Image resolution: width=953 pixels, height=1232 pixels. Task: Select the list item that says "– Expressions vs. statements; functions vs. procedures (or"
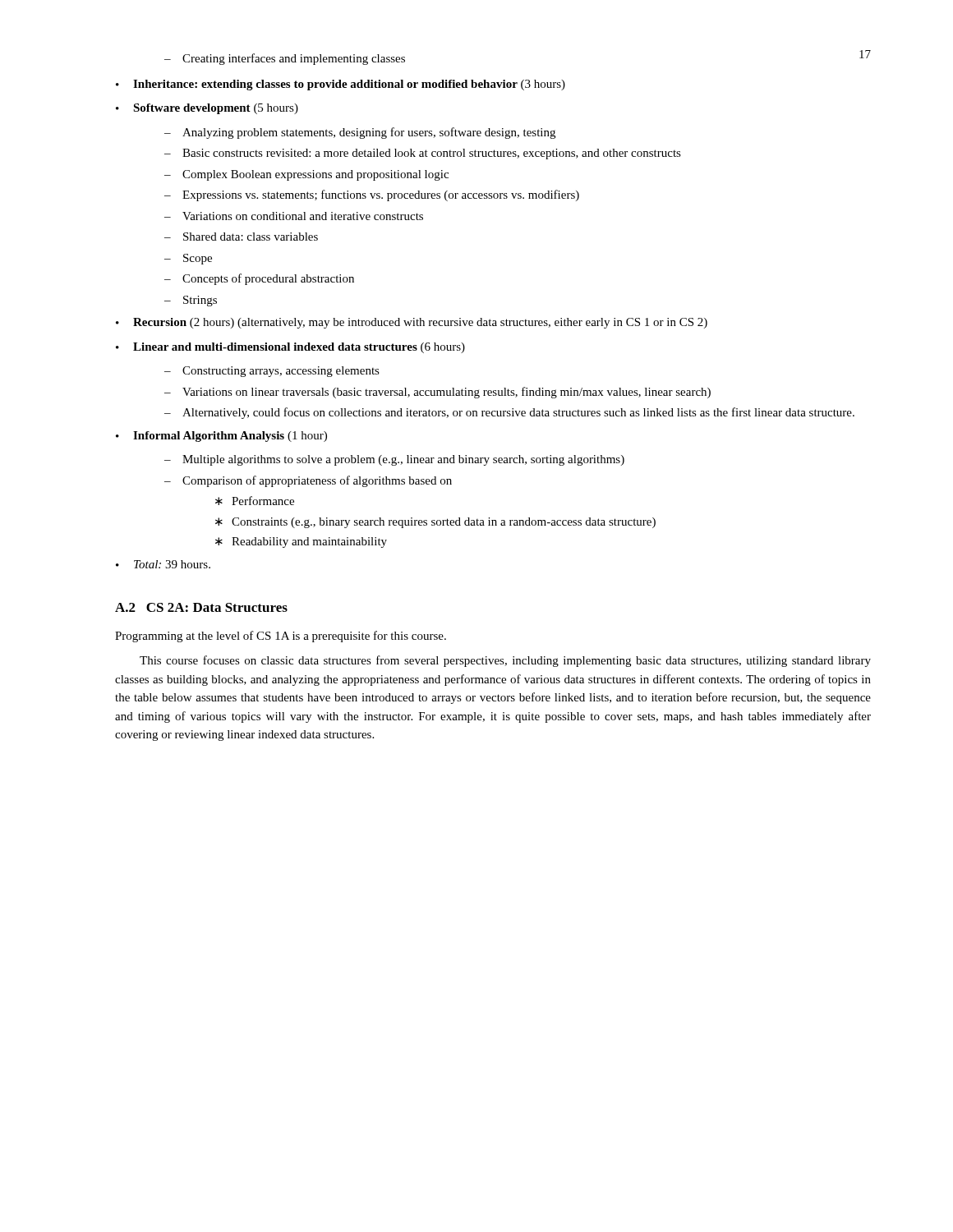pyautogui.click(x=518, y=195)
